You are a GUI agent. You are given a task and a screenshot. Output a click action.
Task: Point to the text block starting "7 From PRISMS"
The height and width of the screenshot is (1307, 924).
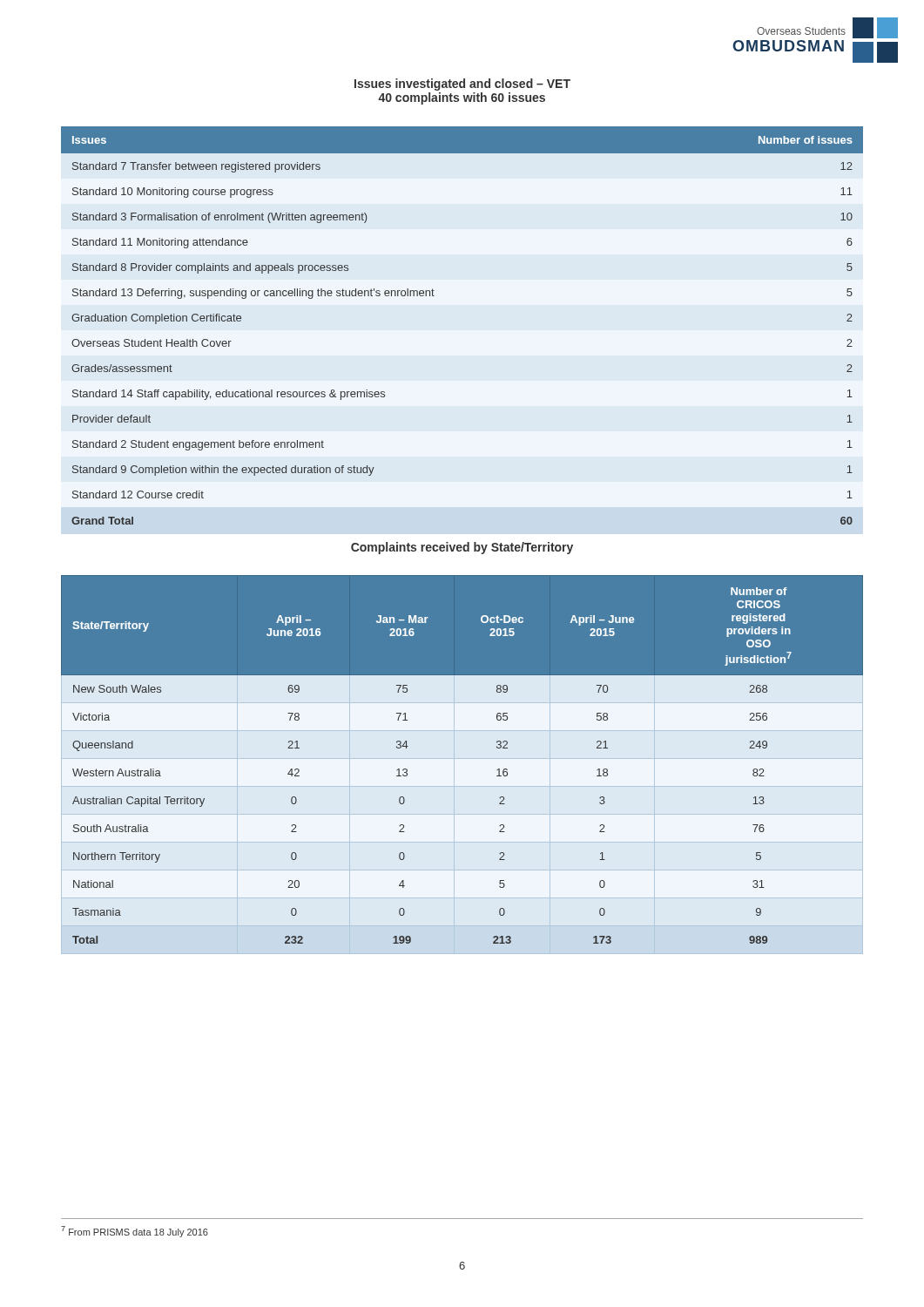135,1231
